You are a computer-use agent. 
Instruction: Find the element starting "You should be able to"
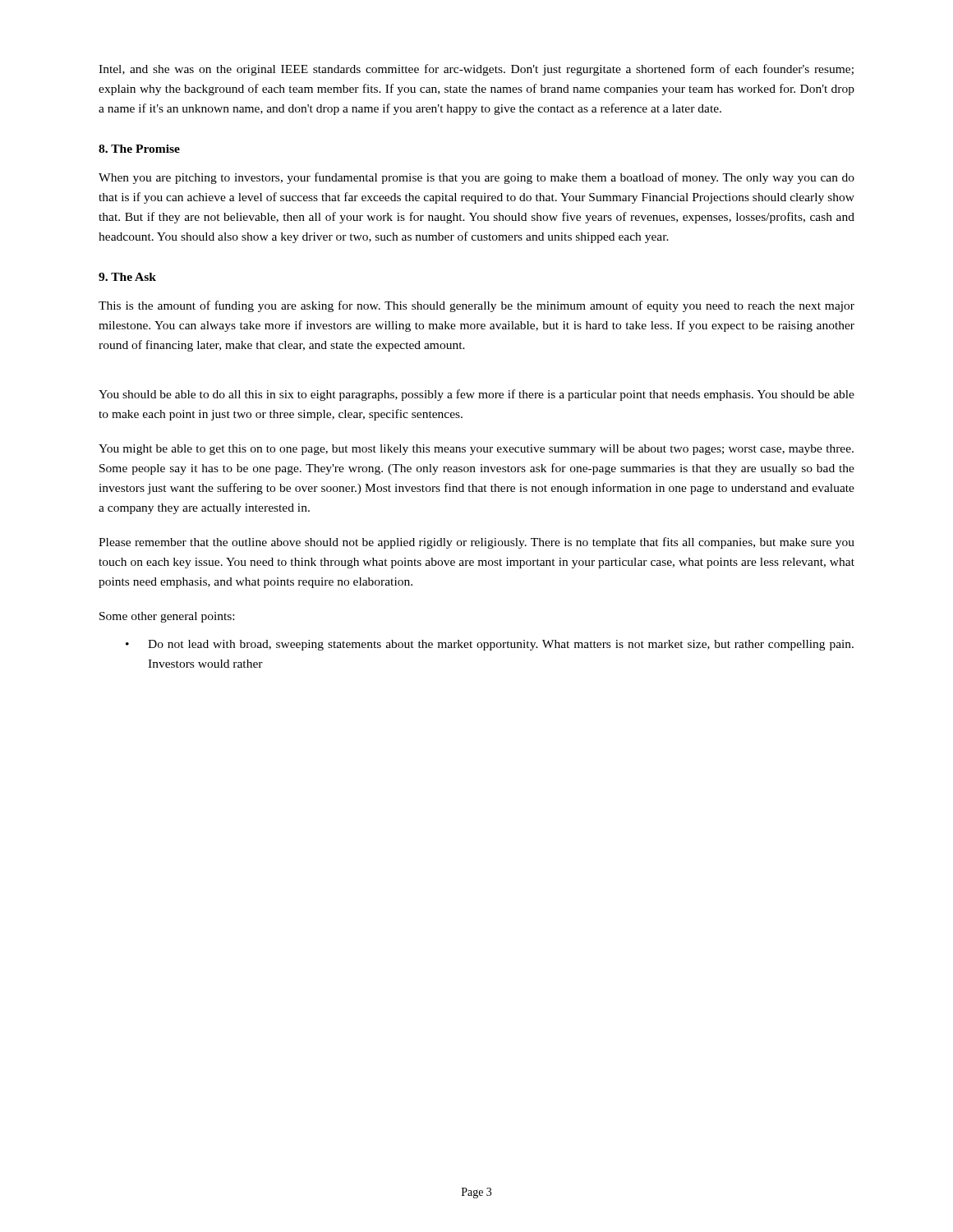(476, 404)
